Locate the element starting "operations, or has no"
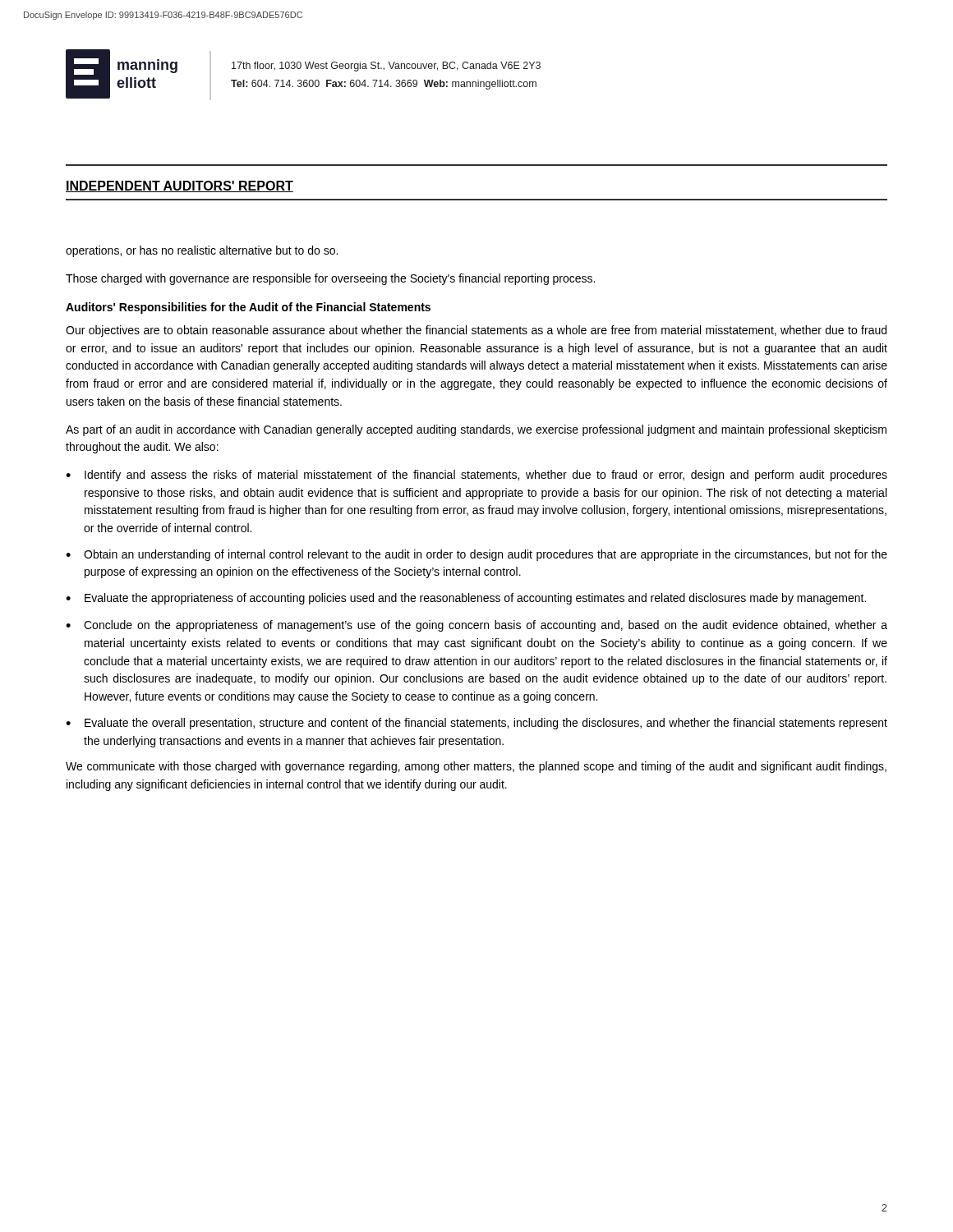 point(202,251)
